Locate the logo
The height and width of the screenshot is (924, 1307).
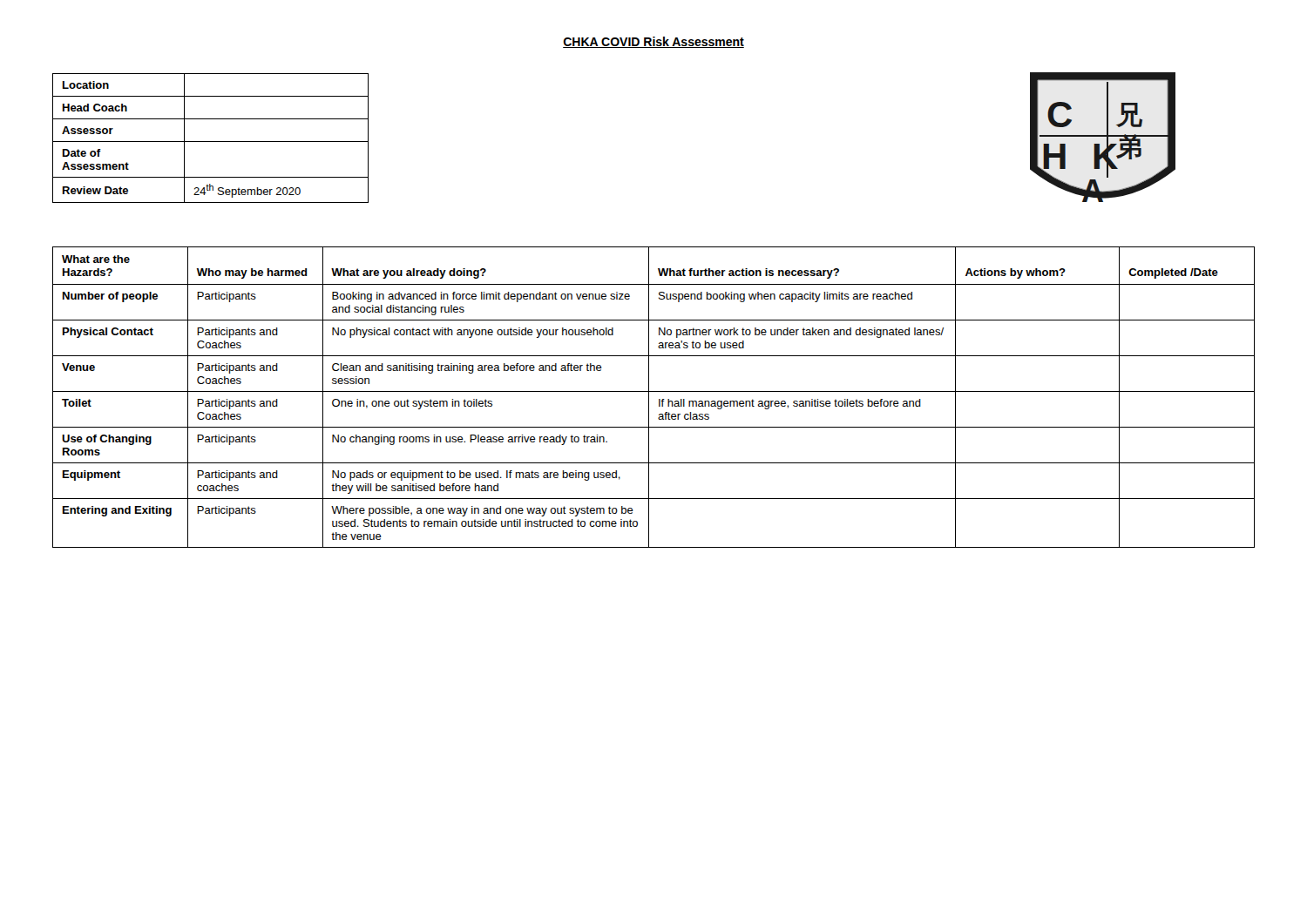[1103, 145]
